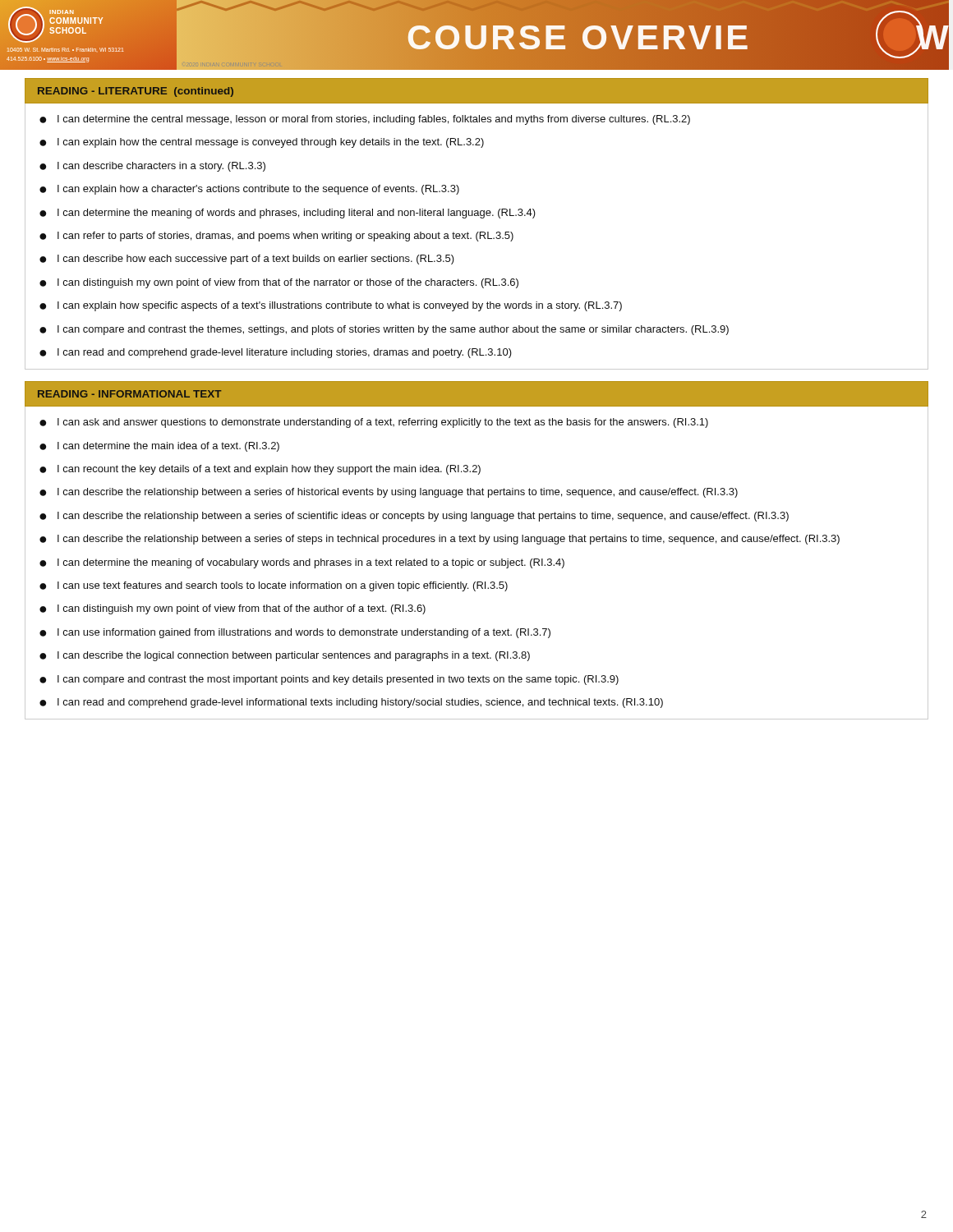Point to the text block starting "● I can describe how each successive"
Image resolution: width=953 pixels, height=1232 pixels.
point(247,260)
